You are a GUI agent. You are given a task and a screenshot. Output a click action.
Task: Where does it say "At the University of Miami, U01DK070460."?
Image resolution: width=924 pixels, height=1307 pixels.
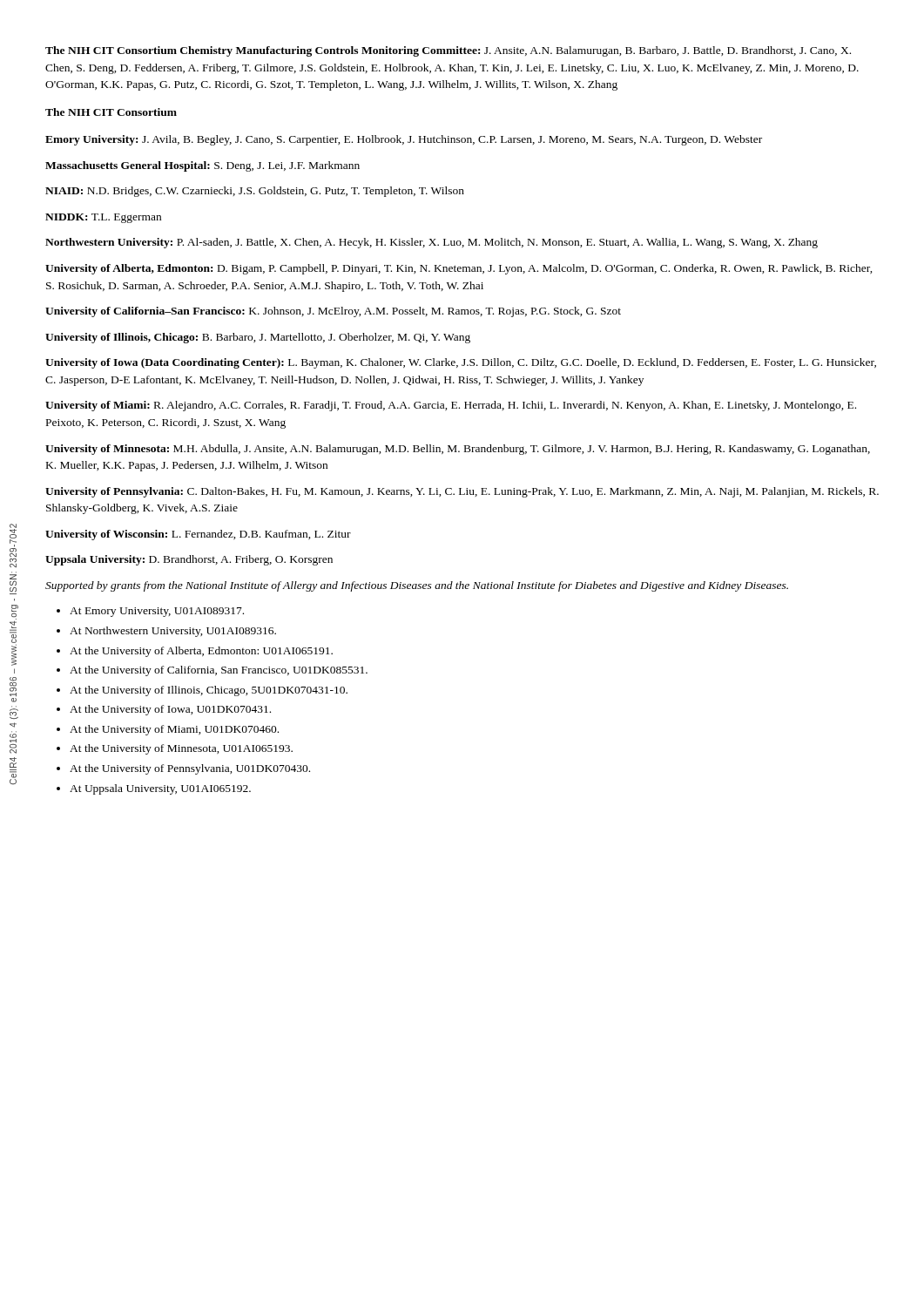coord(175,729)
